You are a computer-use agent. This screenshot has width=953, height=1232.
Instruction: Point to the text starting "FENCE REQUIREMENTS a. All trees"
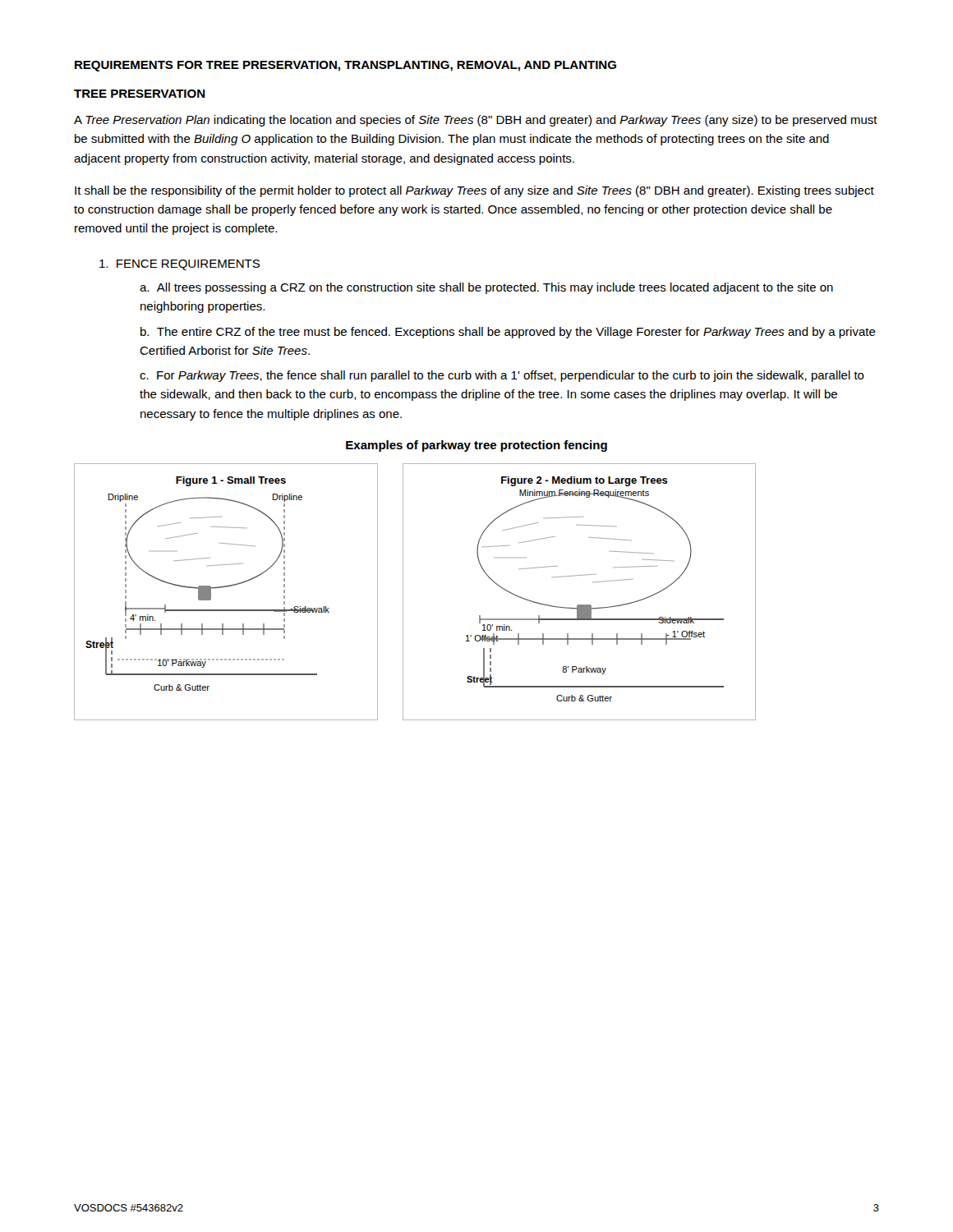(x=489, y=339)
